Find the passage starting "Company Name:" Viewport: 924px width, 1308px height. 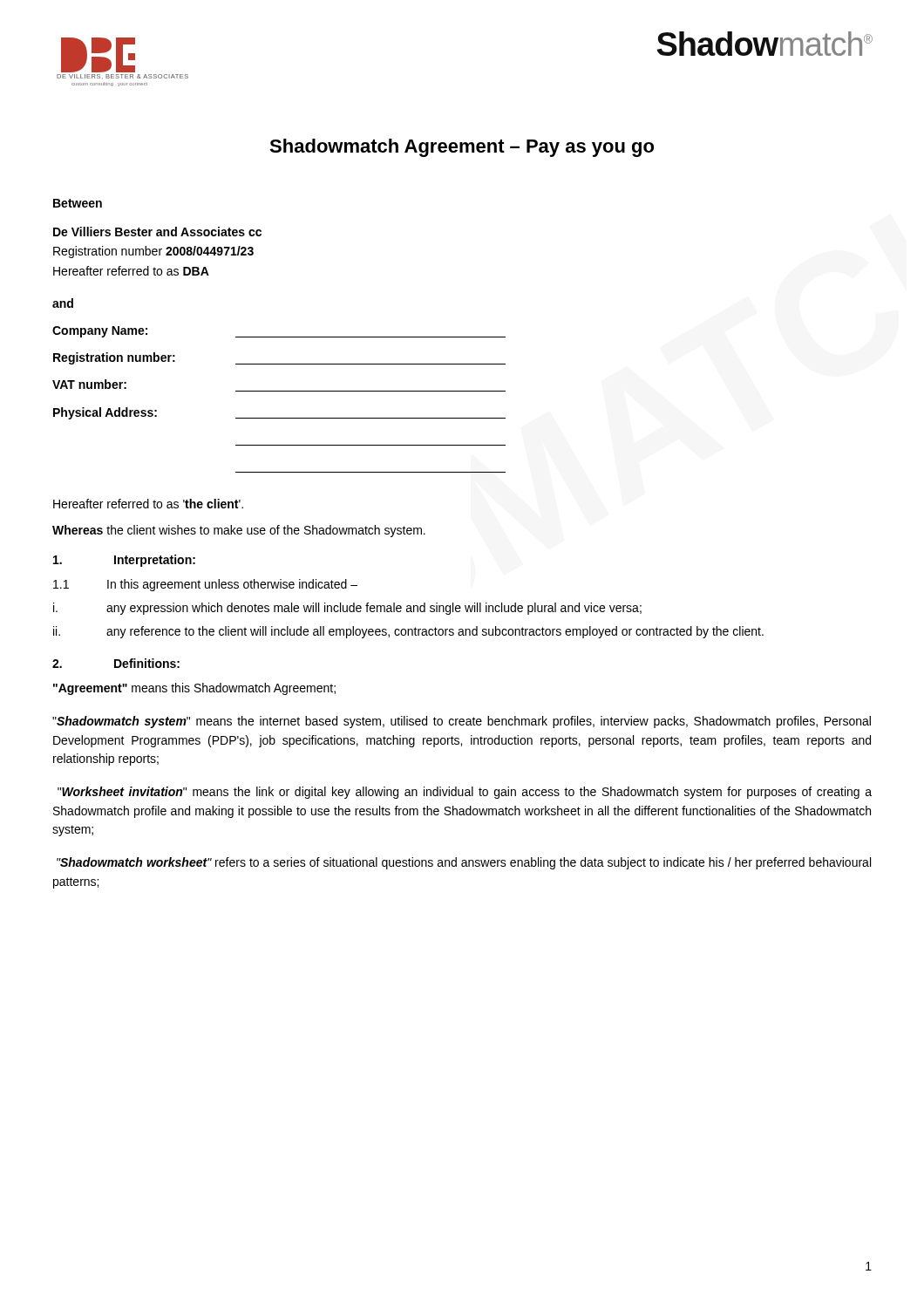pos(279,330)
